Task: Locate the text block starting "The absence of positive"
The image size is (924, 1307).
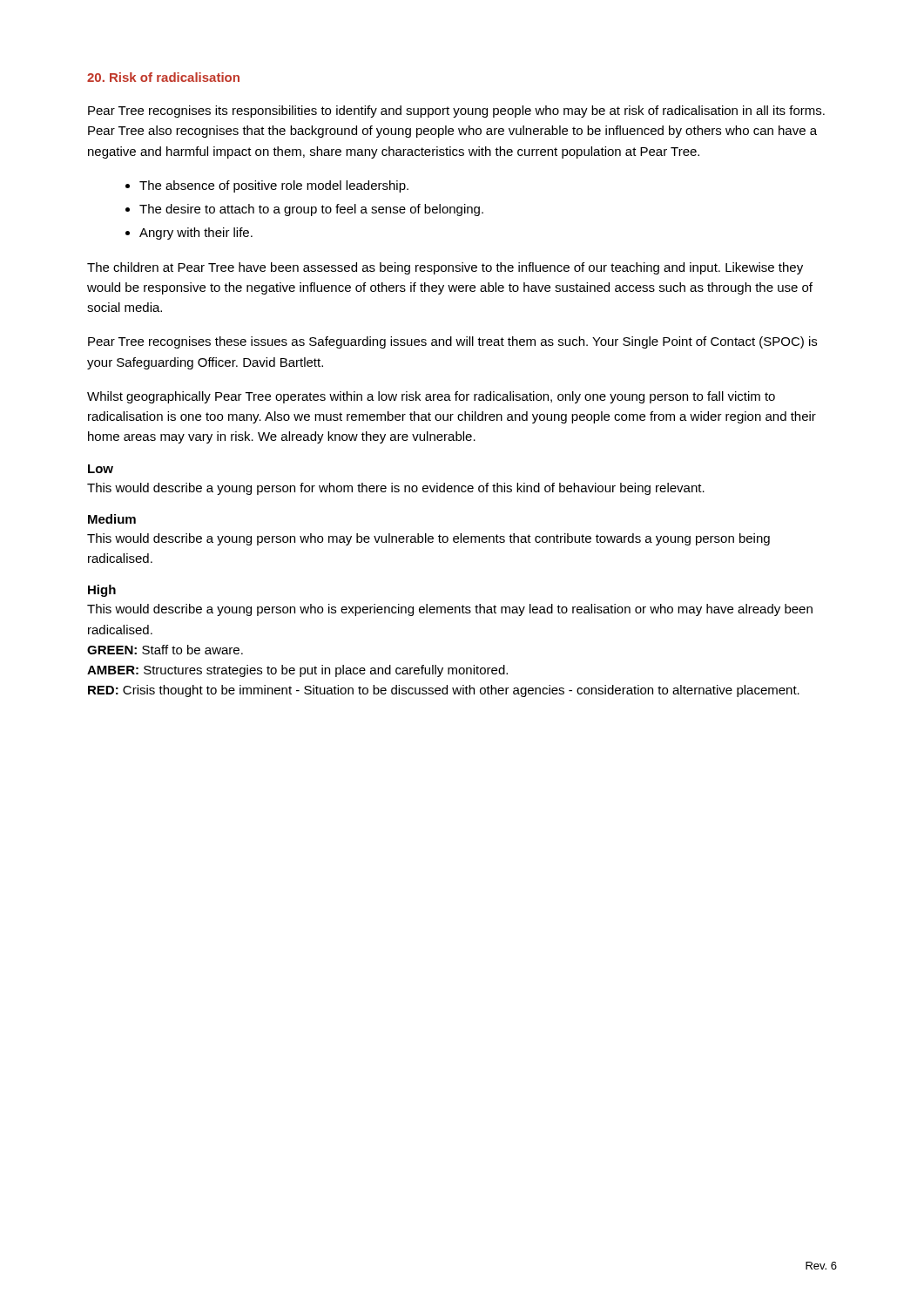Action: (274, 185)
